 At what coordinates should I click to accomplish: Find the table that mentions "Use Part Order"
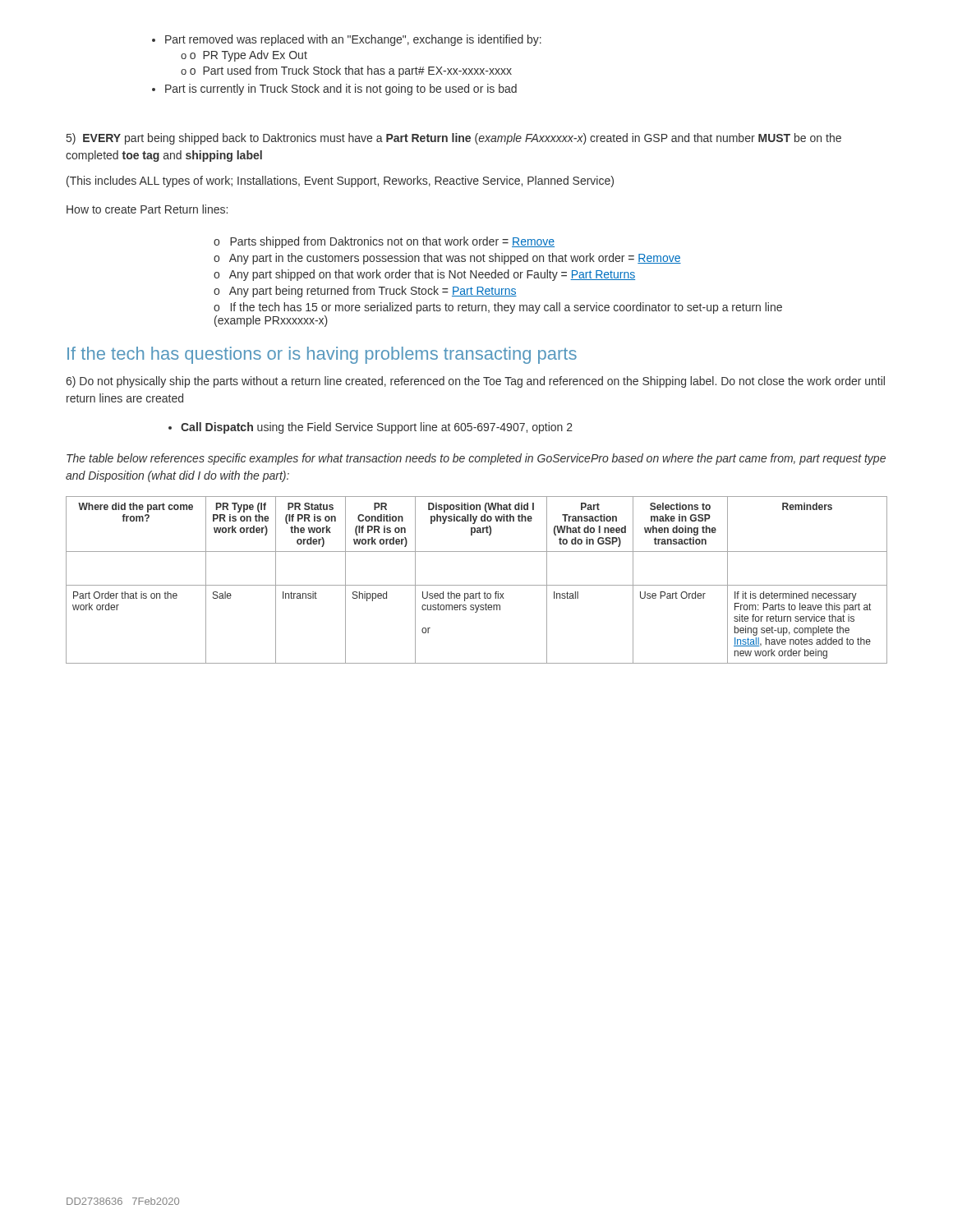click(x=476, y=580)
